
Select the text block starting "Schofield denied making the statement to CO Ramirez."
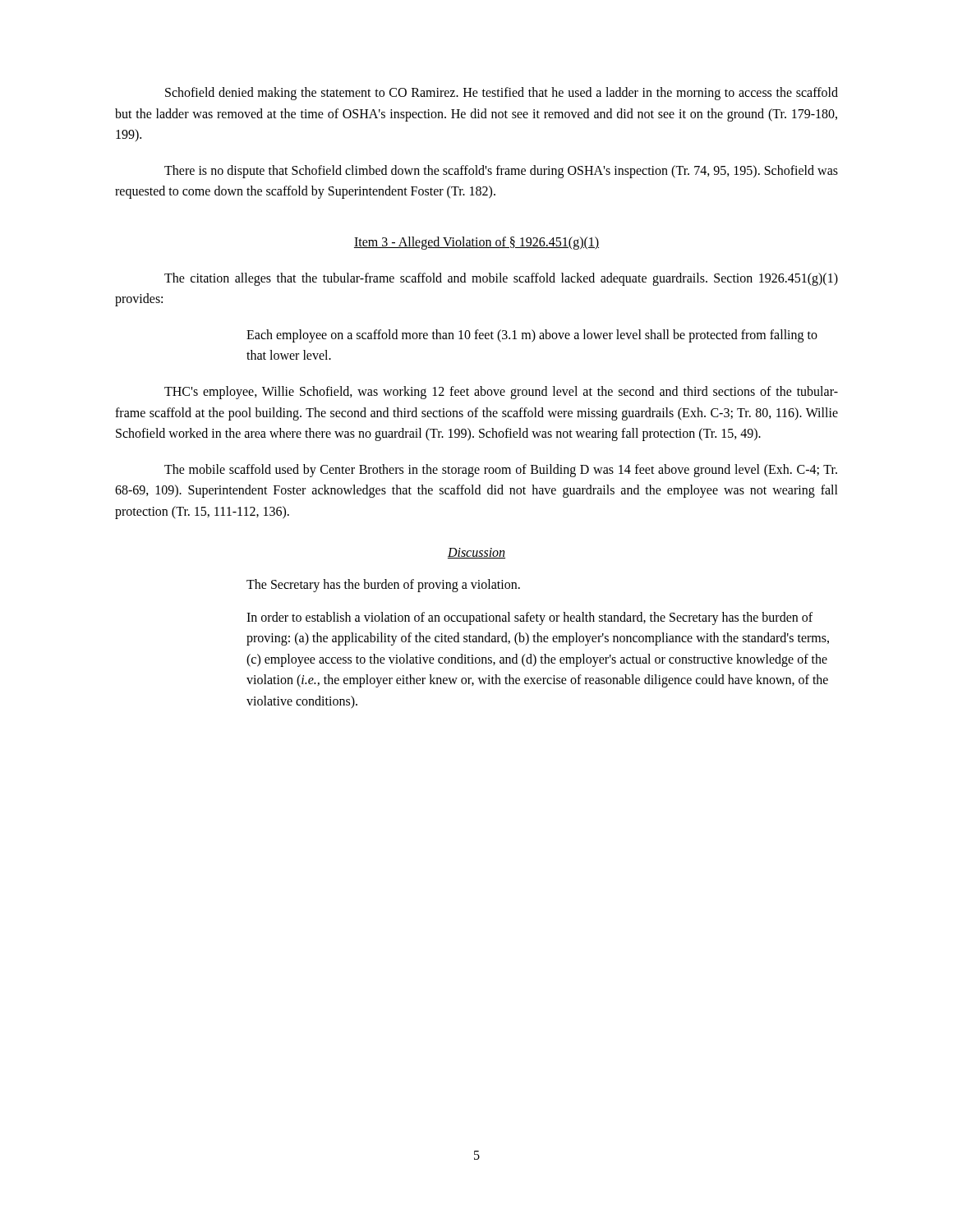pos(476,114)
